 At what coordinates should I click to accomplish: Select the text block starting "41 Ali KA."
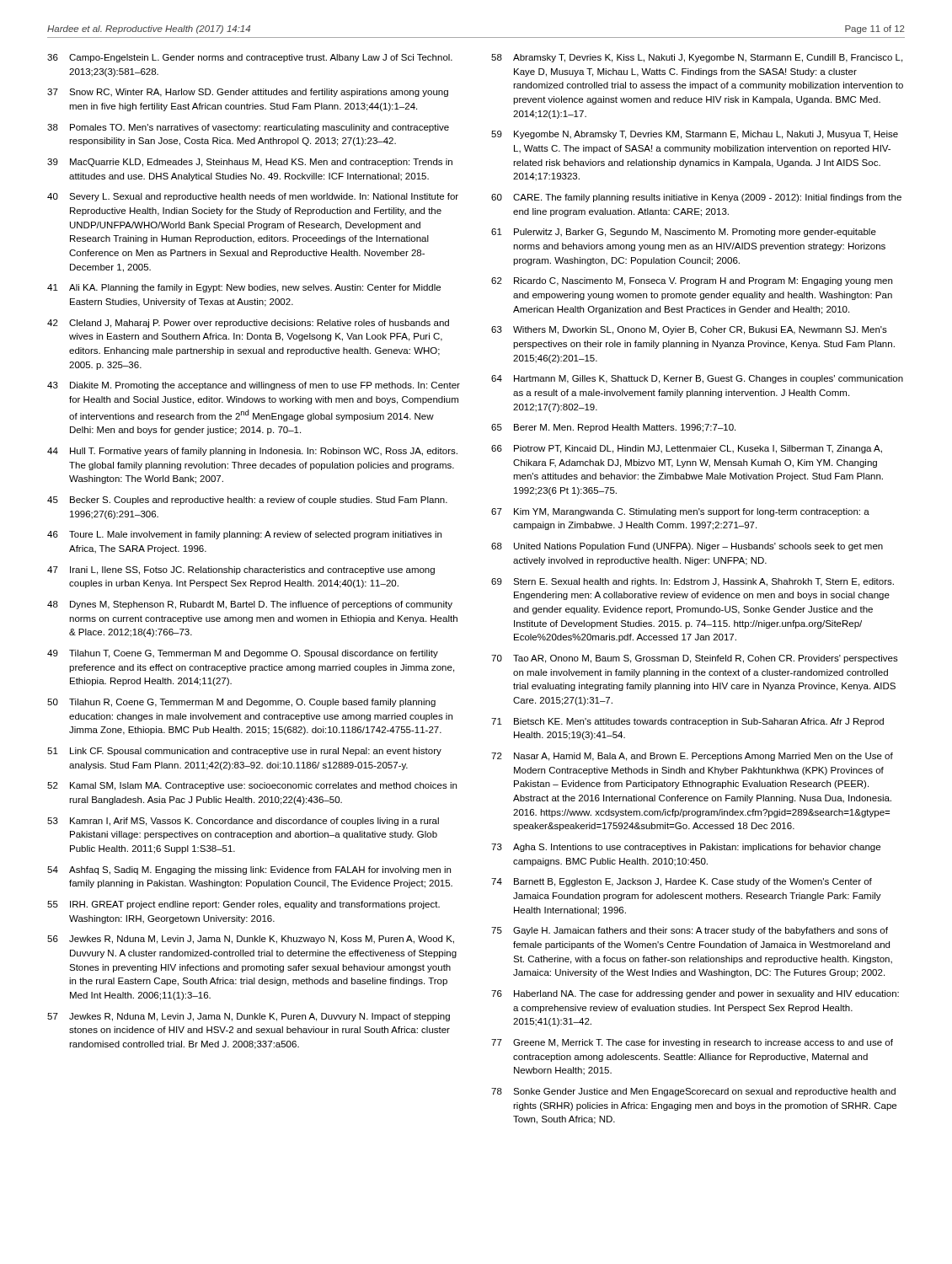pyautogui.click(x=254, y=295)
